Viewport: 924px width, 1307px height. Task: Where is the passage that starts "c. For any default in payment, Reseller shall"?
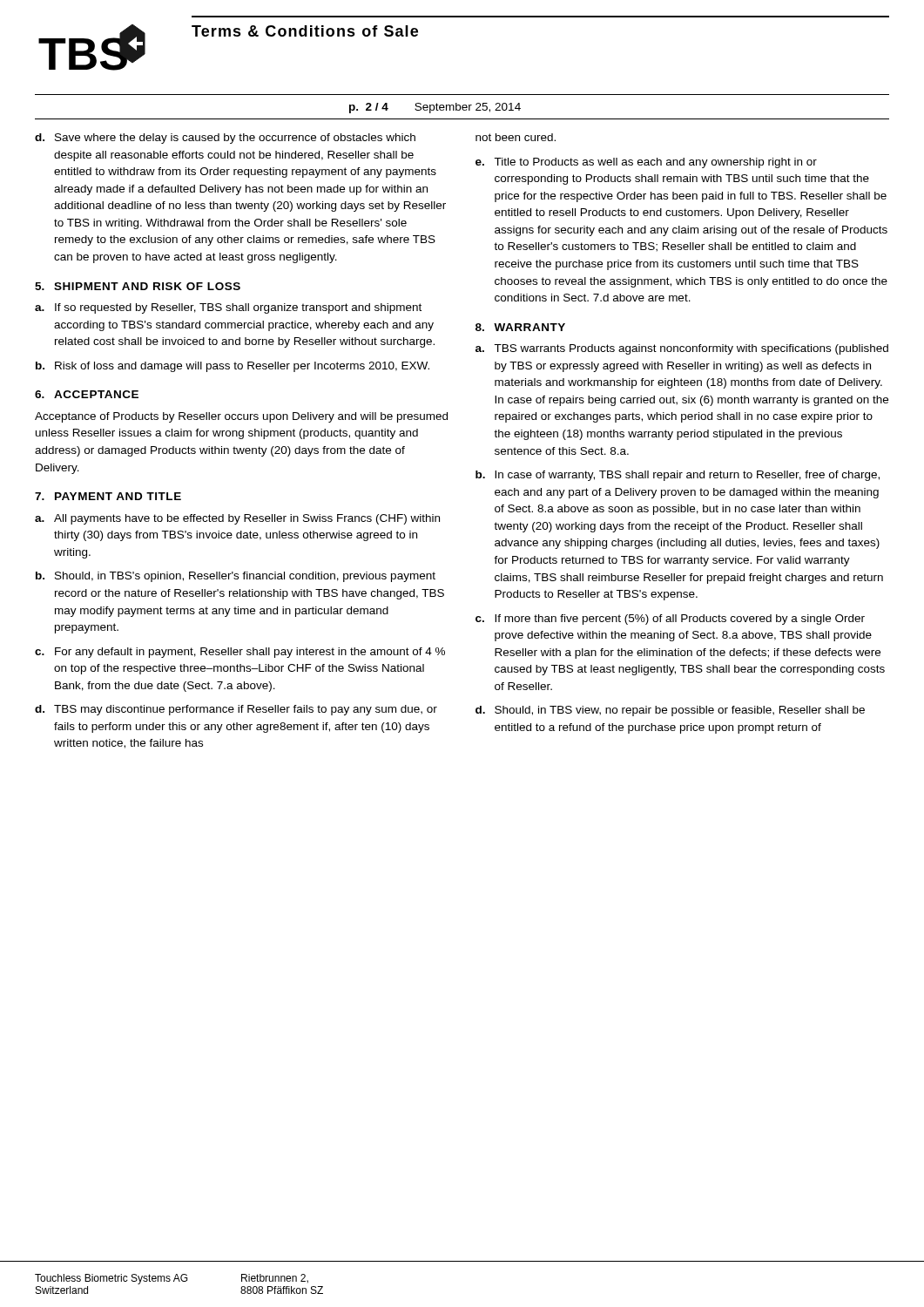click(x=242, y=668)
